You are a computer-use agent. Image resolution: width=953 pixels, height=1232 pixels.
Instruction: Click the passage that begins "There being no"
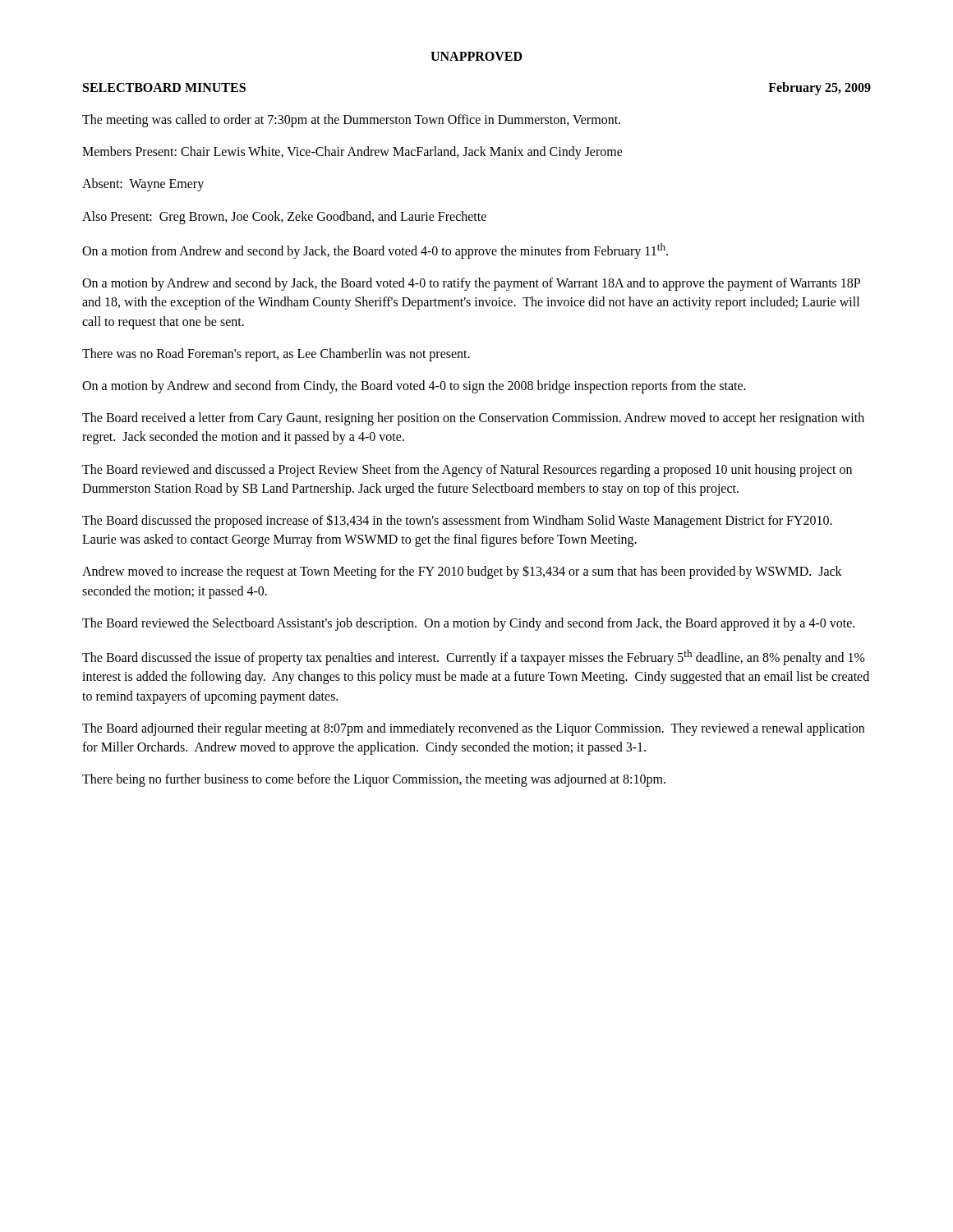pos(374,779)
